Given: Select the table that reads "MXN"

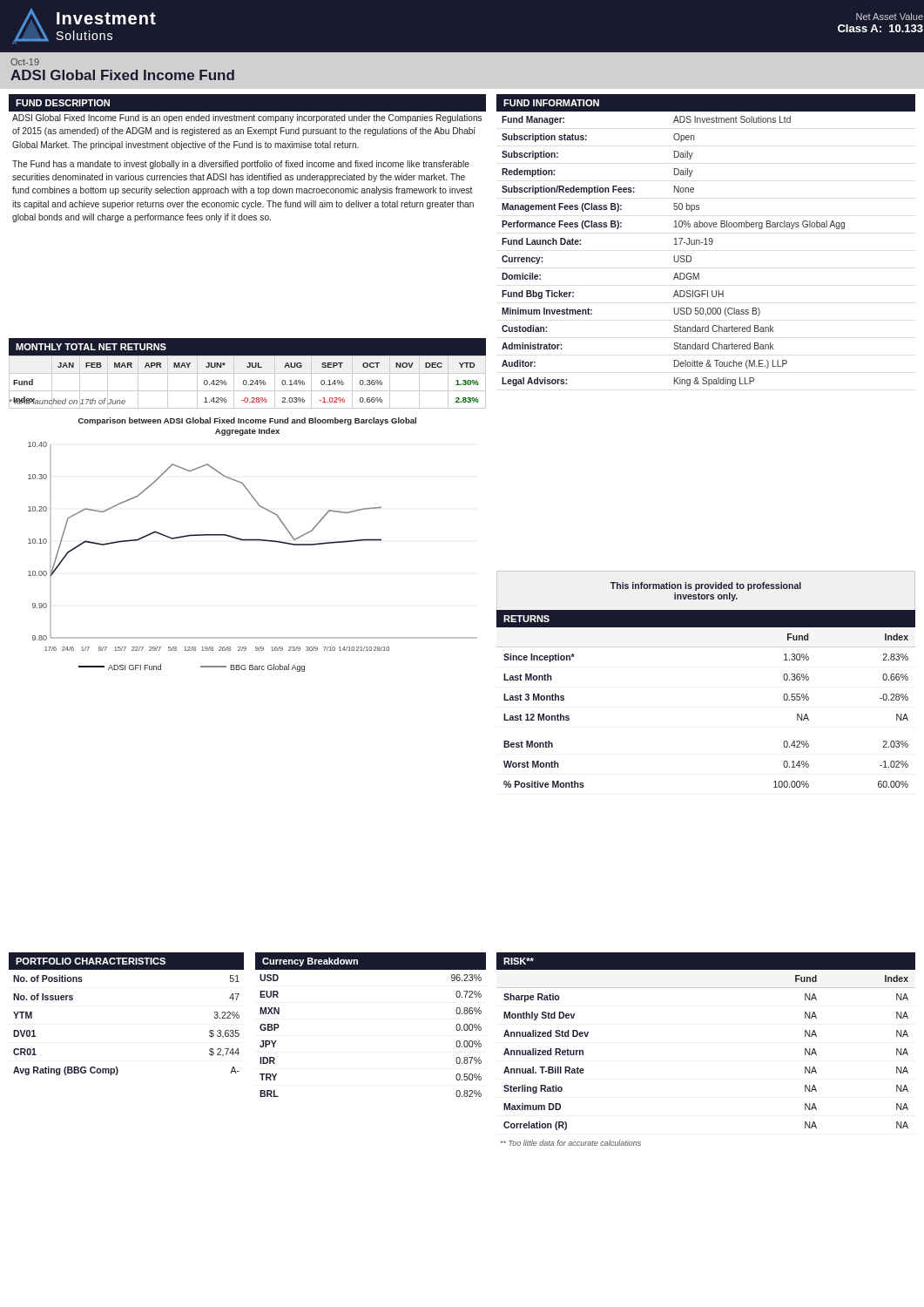Looking at the screenshot, I should 371,1036.
